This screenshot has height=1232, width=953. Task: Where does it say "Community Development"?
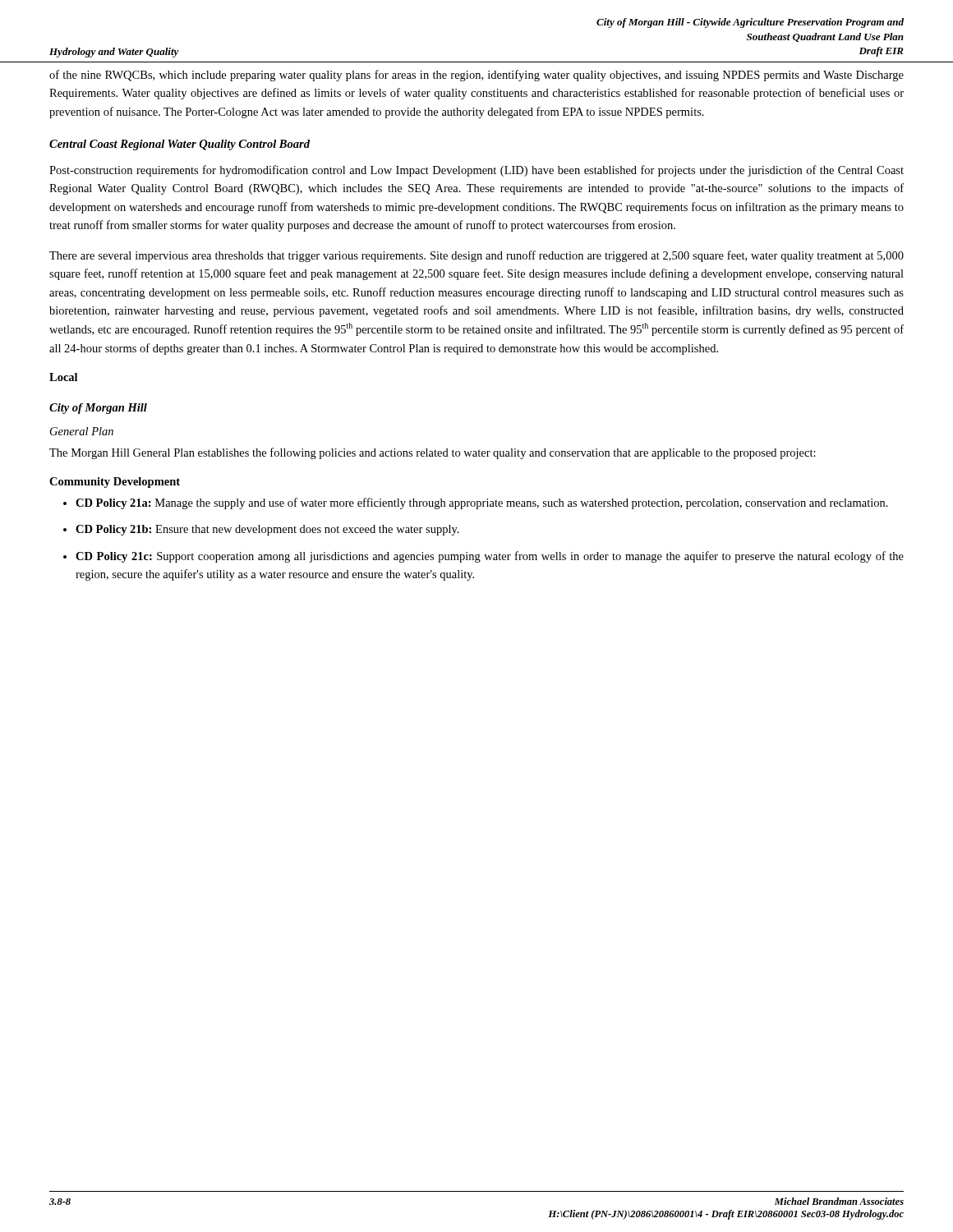click(115, 481)
